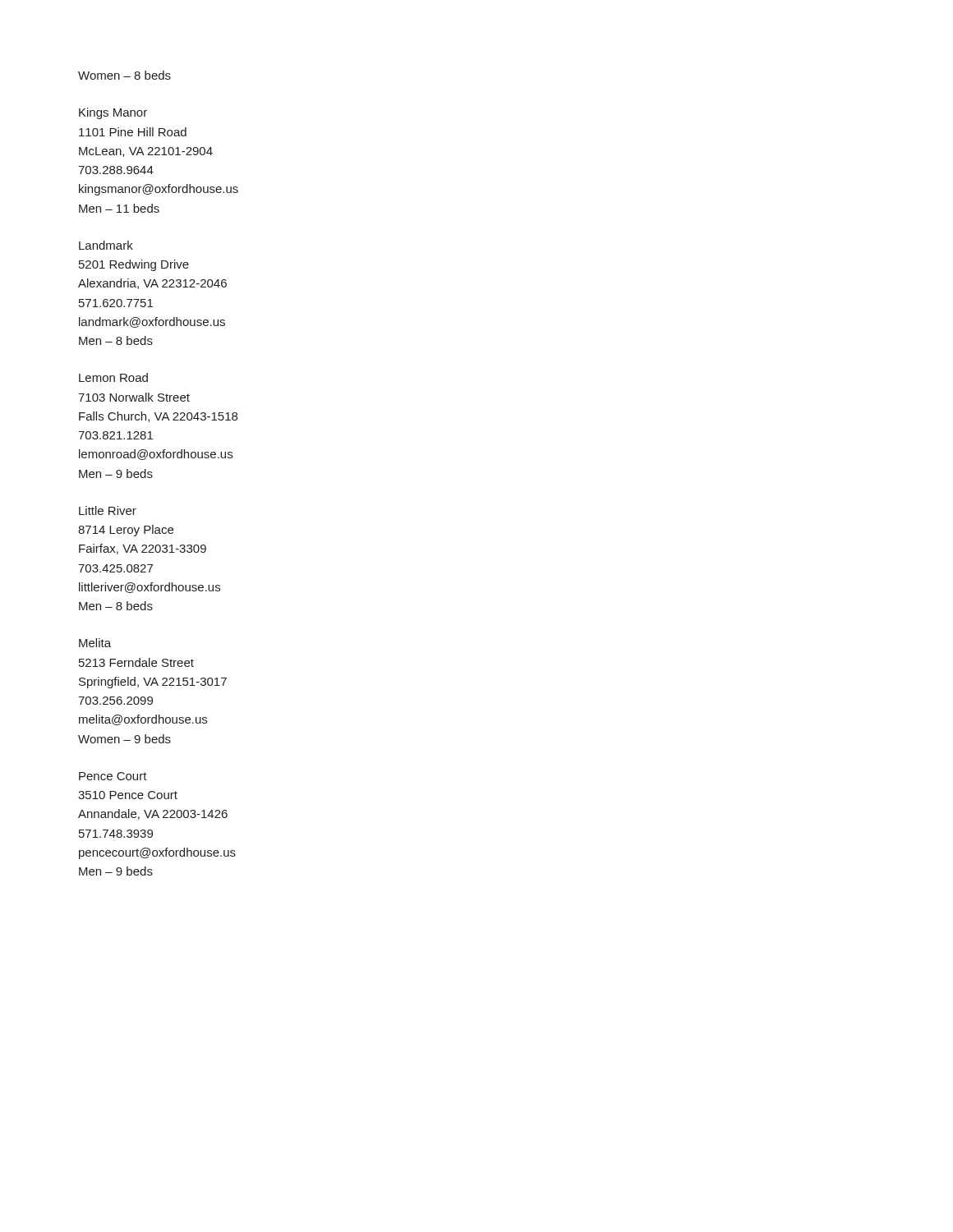953x1232 pixels.
Task: Locate the text block that reads "Lemon Road 7103 Norwalk Street Falls"
Action: click(x=158, y=425)
